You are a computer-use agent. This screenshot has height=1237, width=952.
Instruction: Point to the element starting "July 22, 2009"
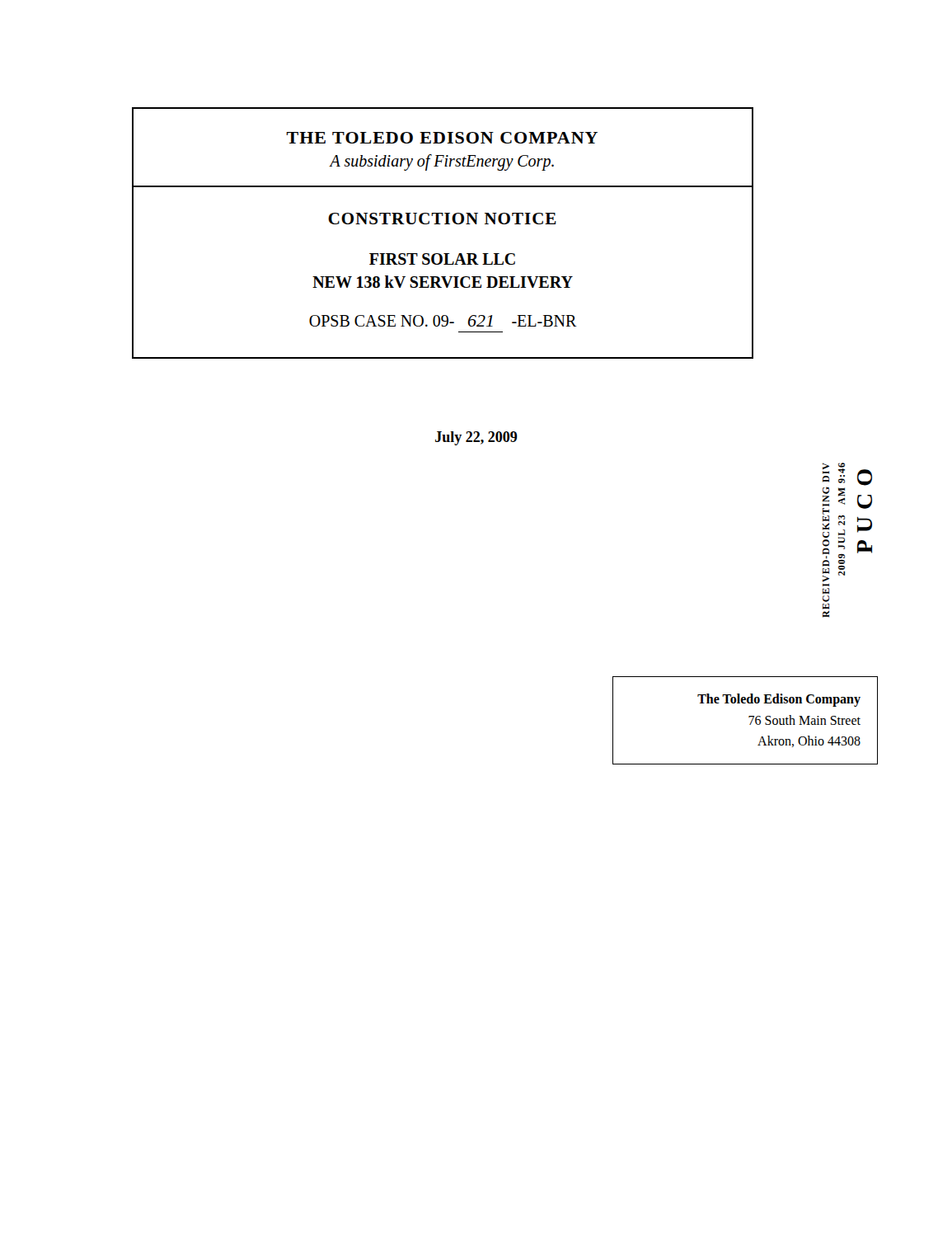click(x=476, y=437)
